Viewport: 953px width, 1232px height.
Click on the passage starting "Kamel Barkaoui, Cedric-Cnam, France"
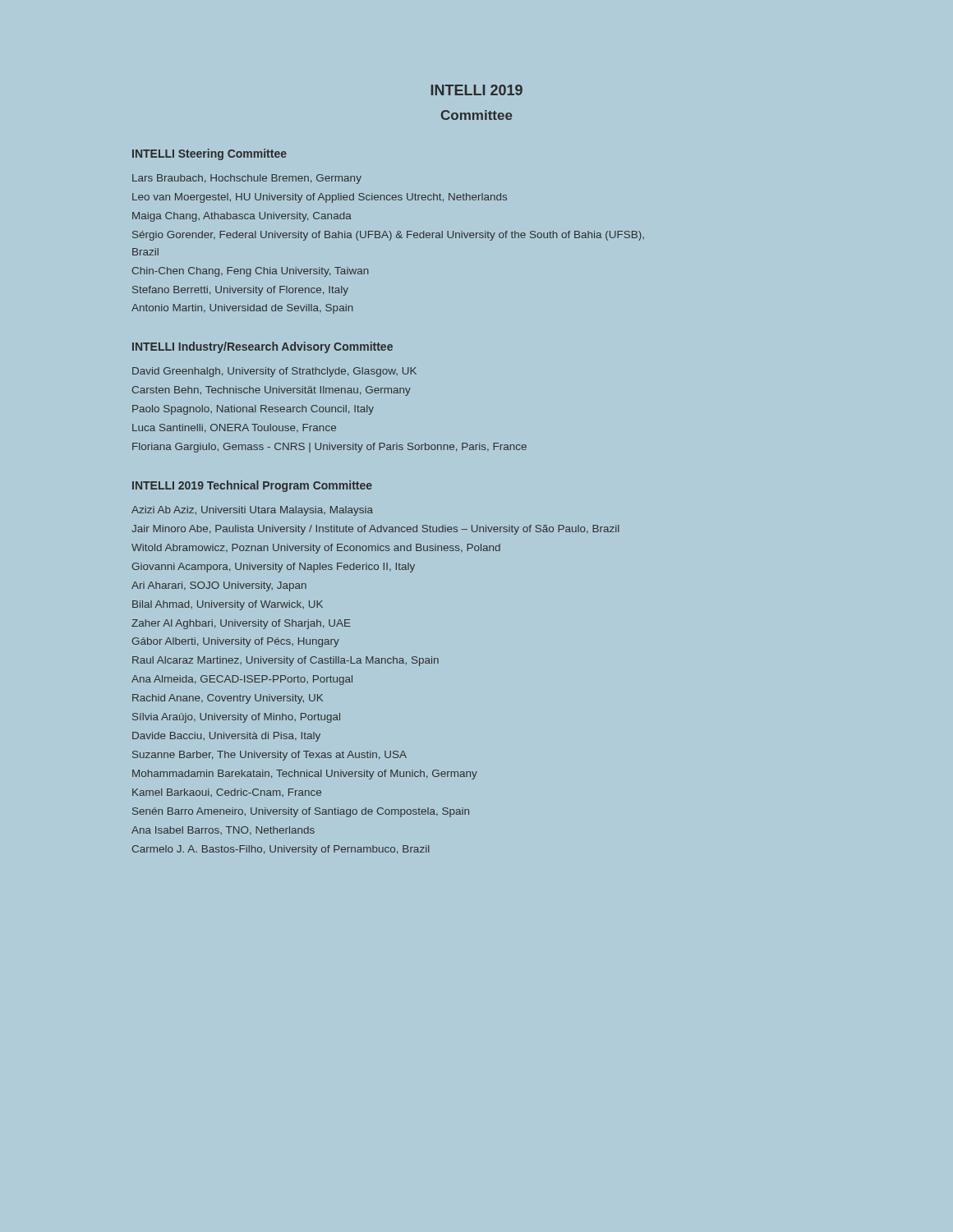[x=227, y=792]
